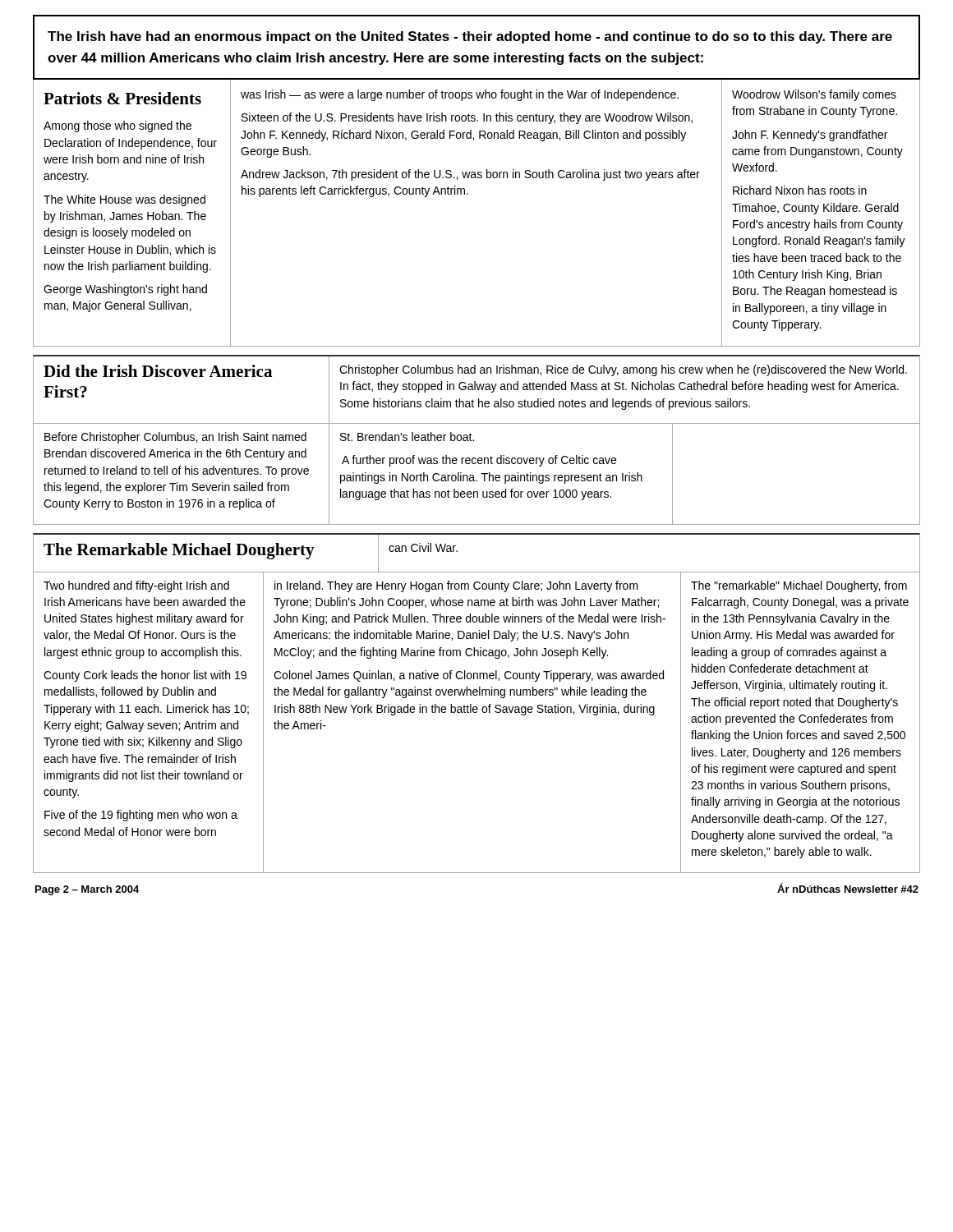Locate the text "The Remarkable Michael Dougherty"
Image resolution: width=953 pixels, height=1232 pixels.
179,549
